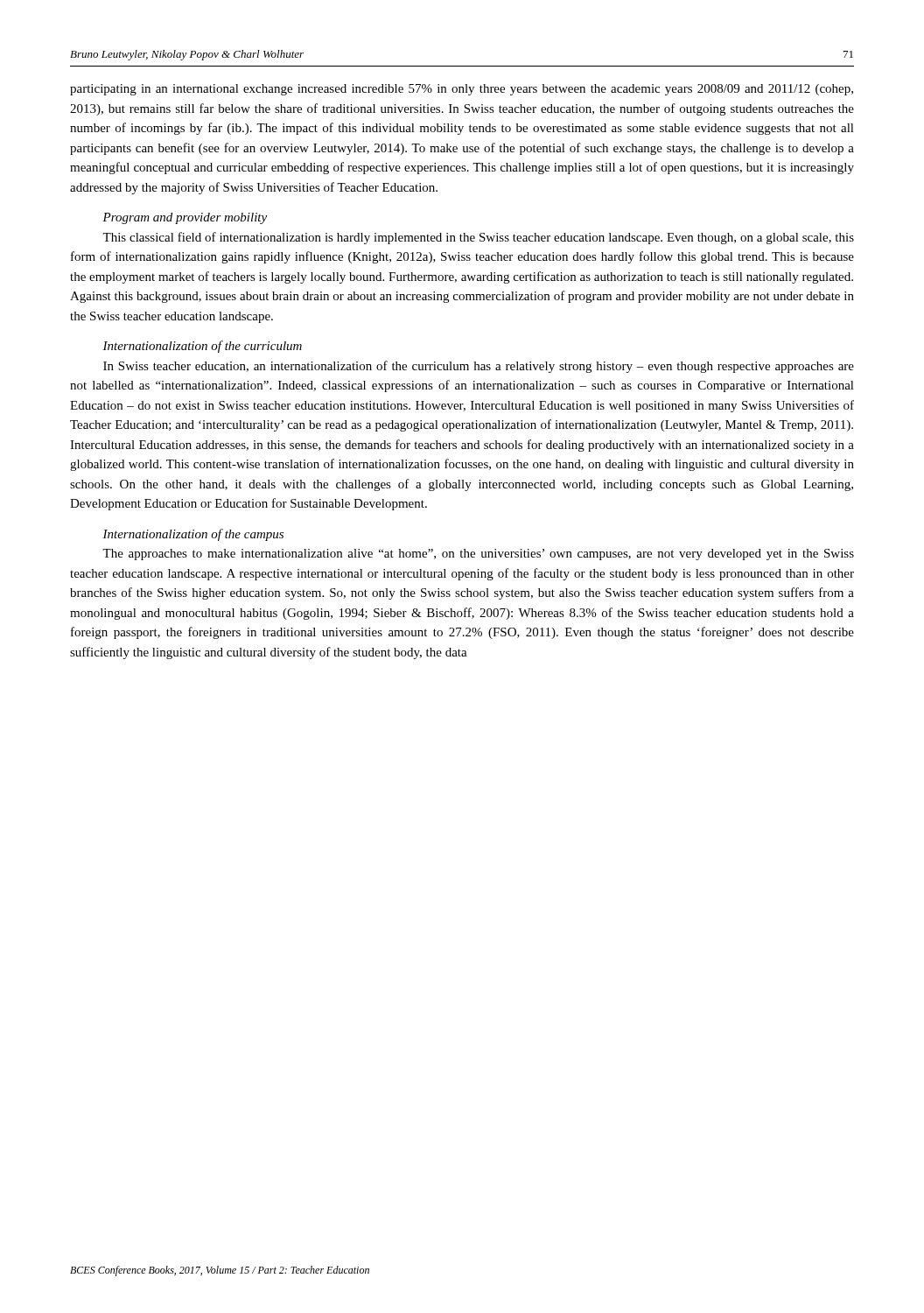Select the text starting "Program and provider mobility"
This screenshot has height=1313, width=924.
tap(185, 217)
